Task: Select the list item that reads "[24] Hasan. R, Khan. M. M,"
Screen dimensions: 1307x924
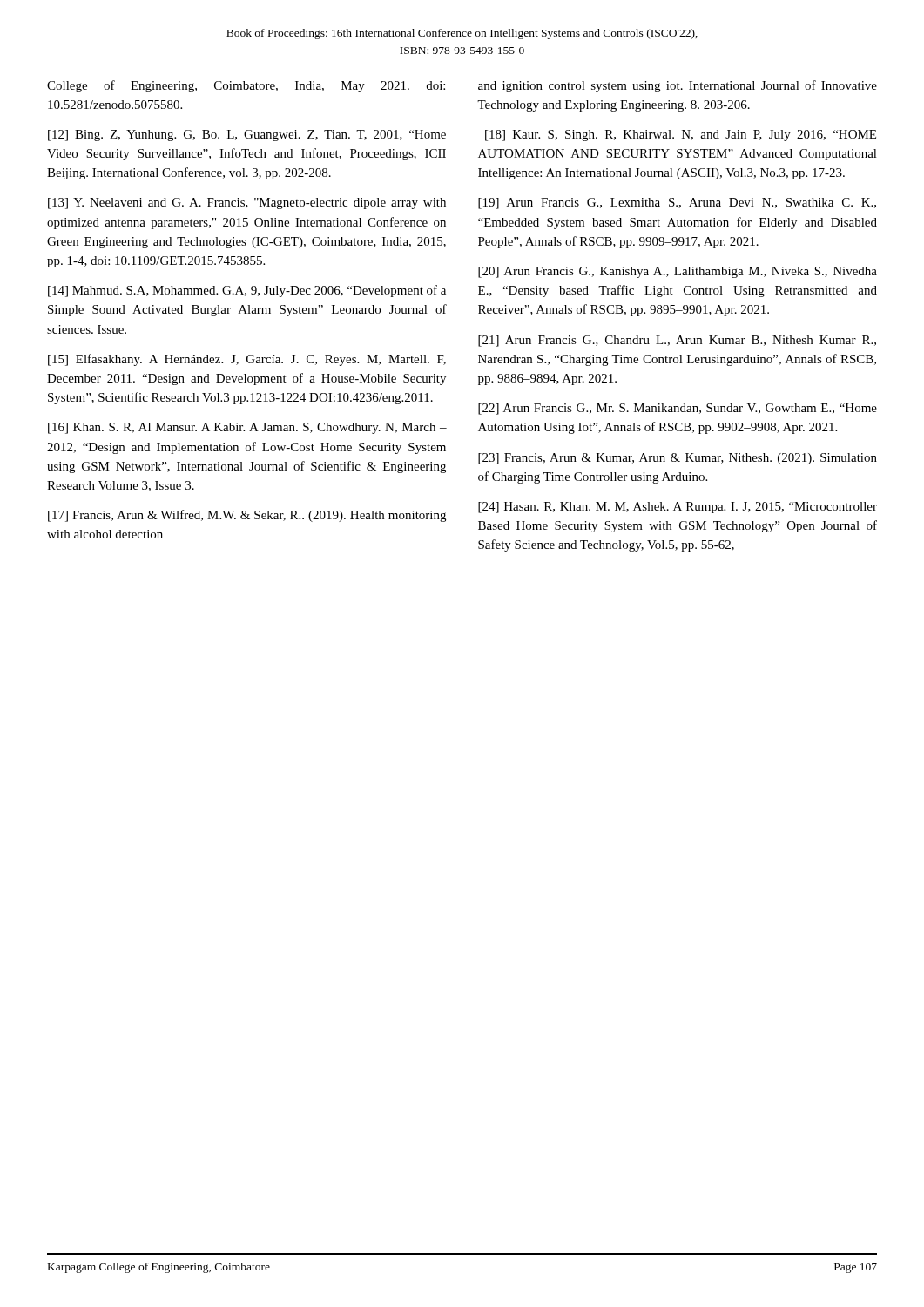Action: point(677,525)
